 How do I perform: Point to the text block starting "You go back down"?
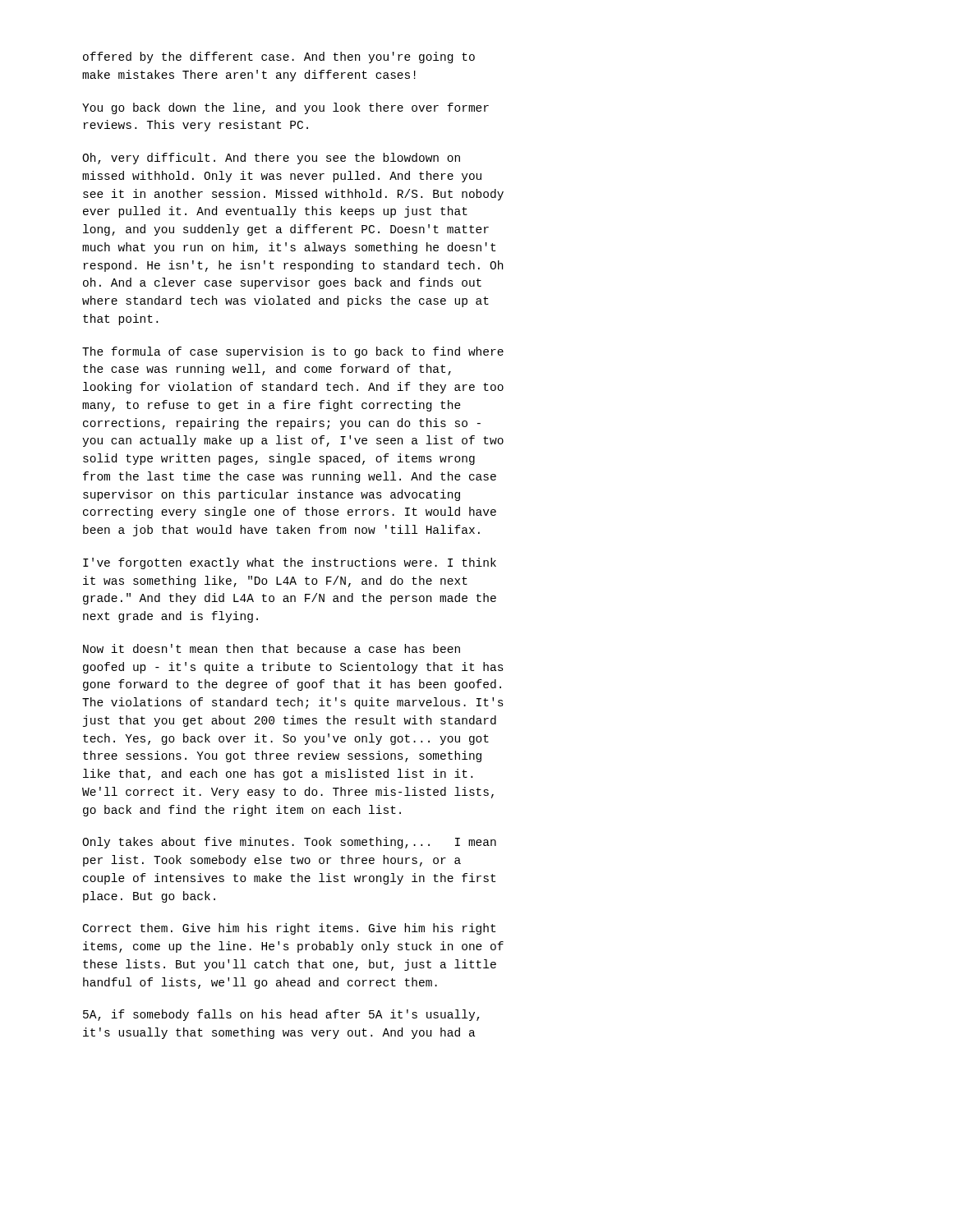(x=286, y=117)
